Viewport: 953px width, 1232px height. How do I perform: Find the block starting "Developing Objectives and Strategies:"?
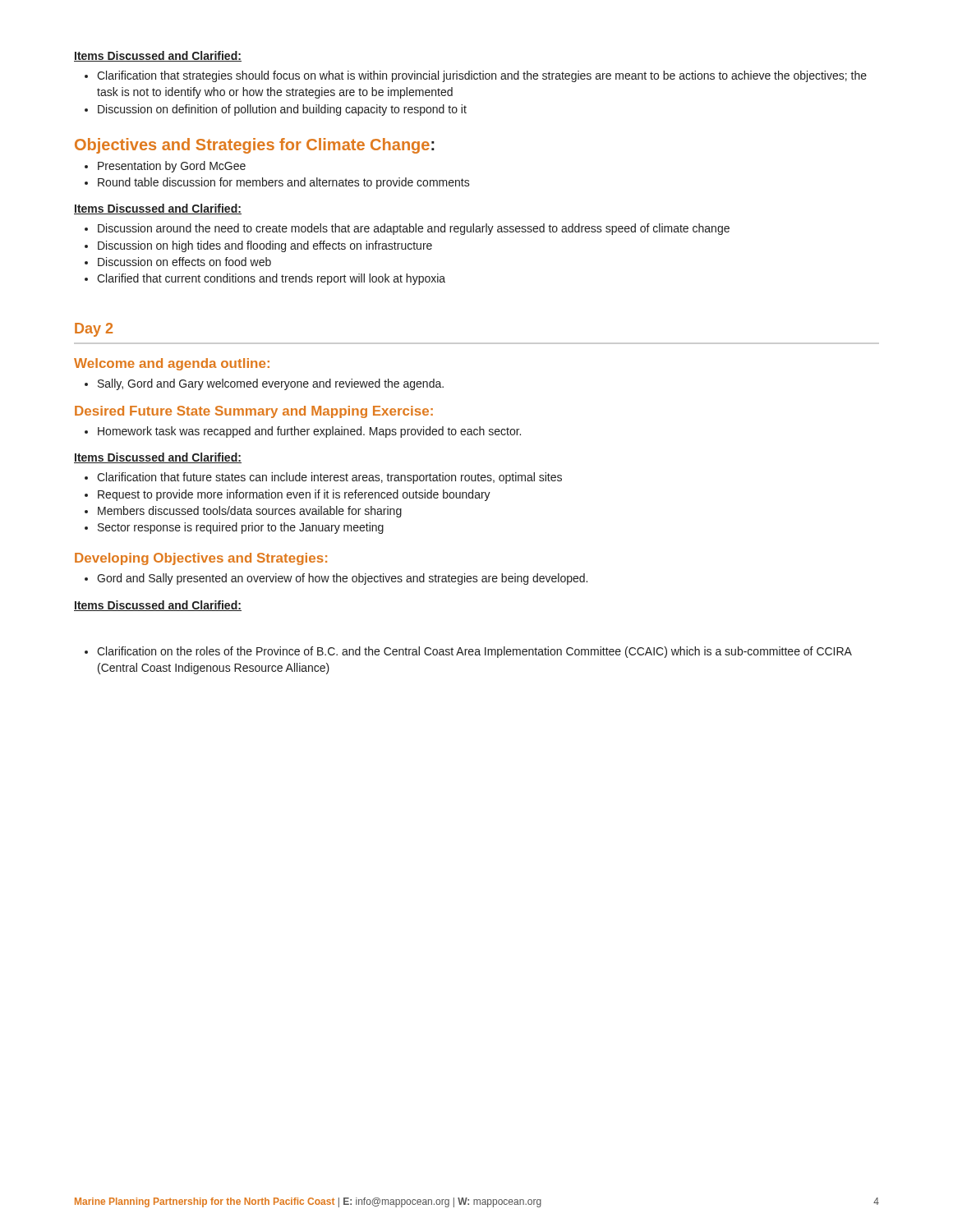(201, 558)
